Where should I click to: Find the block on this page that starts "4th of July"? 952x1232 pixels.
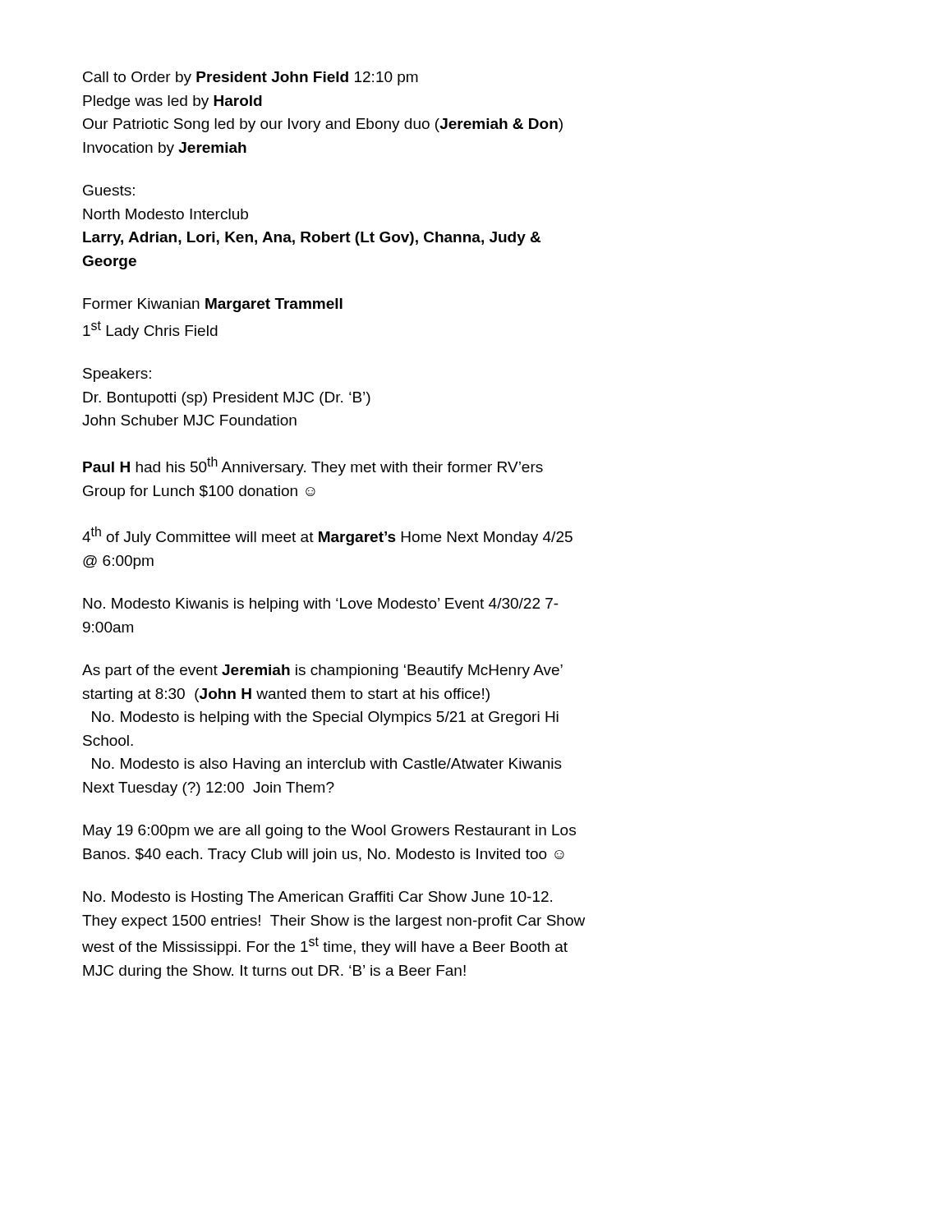328,547
